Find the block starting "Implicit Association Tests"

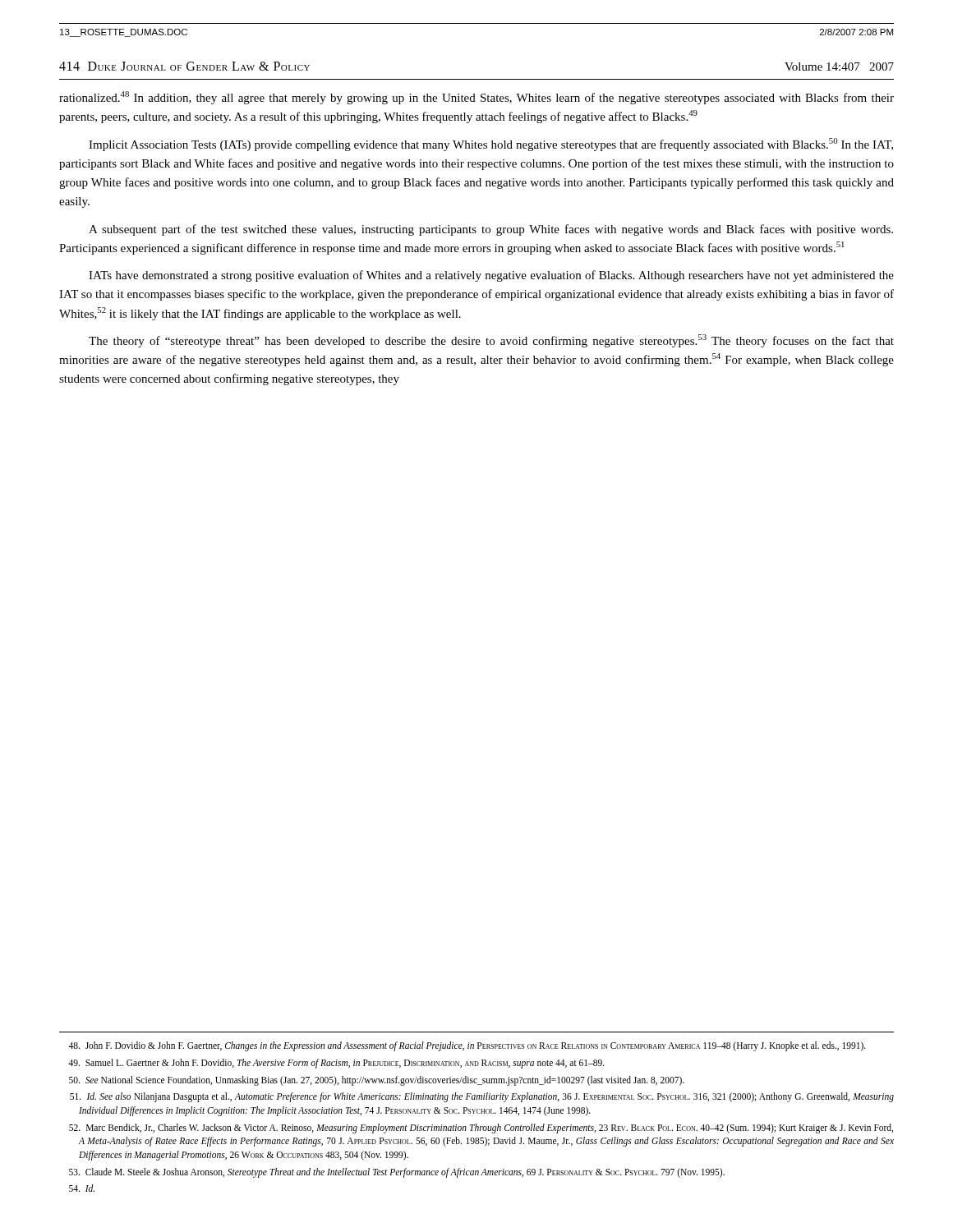click(476, 172)
